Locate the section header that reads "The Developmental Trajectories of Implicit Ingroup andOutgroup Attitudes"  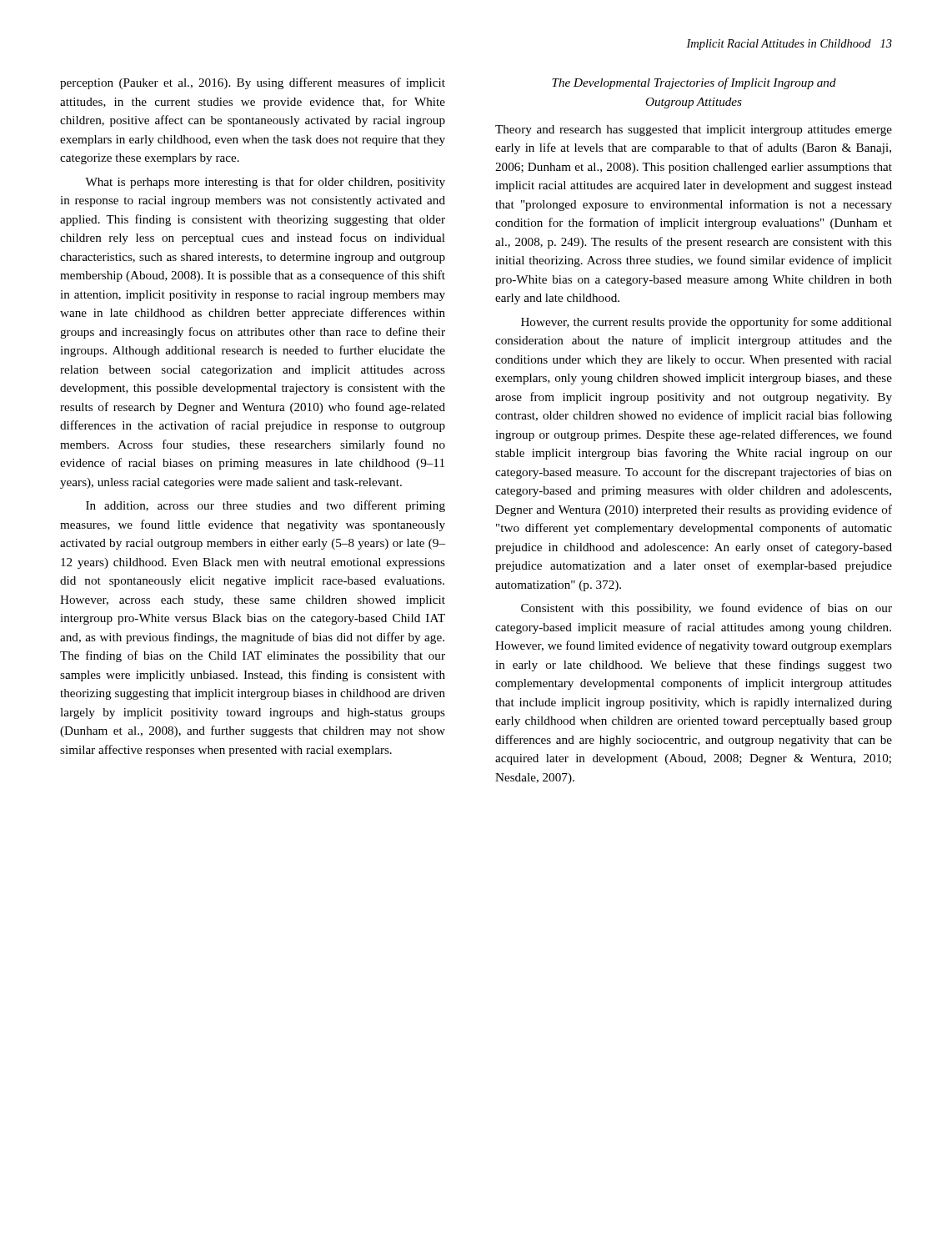694,92
